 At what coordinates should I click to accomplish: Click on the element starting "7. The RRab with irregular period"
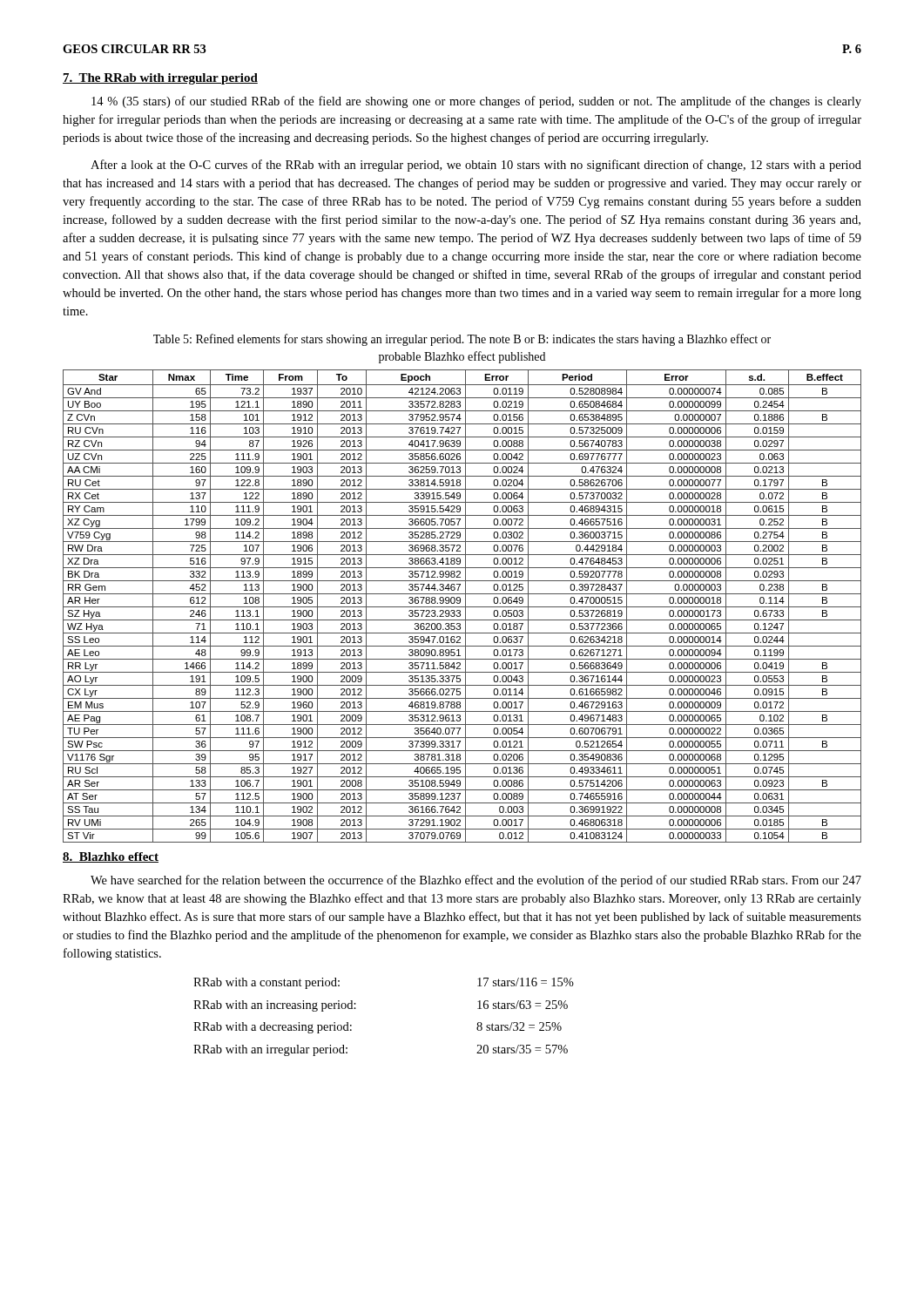[x=160, y=78]
